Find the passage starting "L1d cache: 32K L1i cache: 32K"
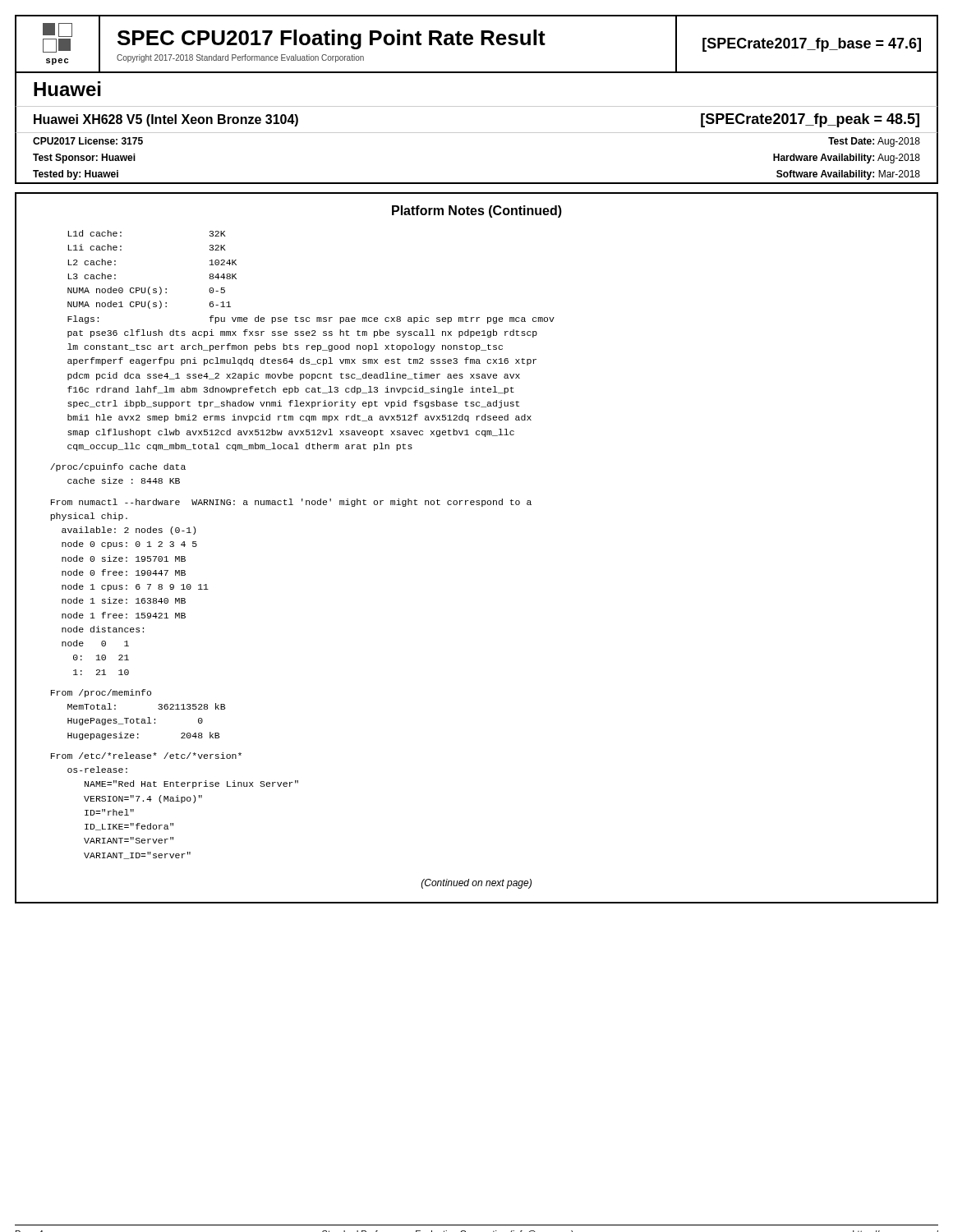This screenshot has width=953, height=1232. [x=294, y=340]
